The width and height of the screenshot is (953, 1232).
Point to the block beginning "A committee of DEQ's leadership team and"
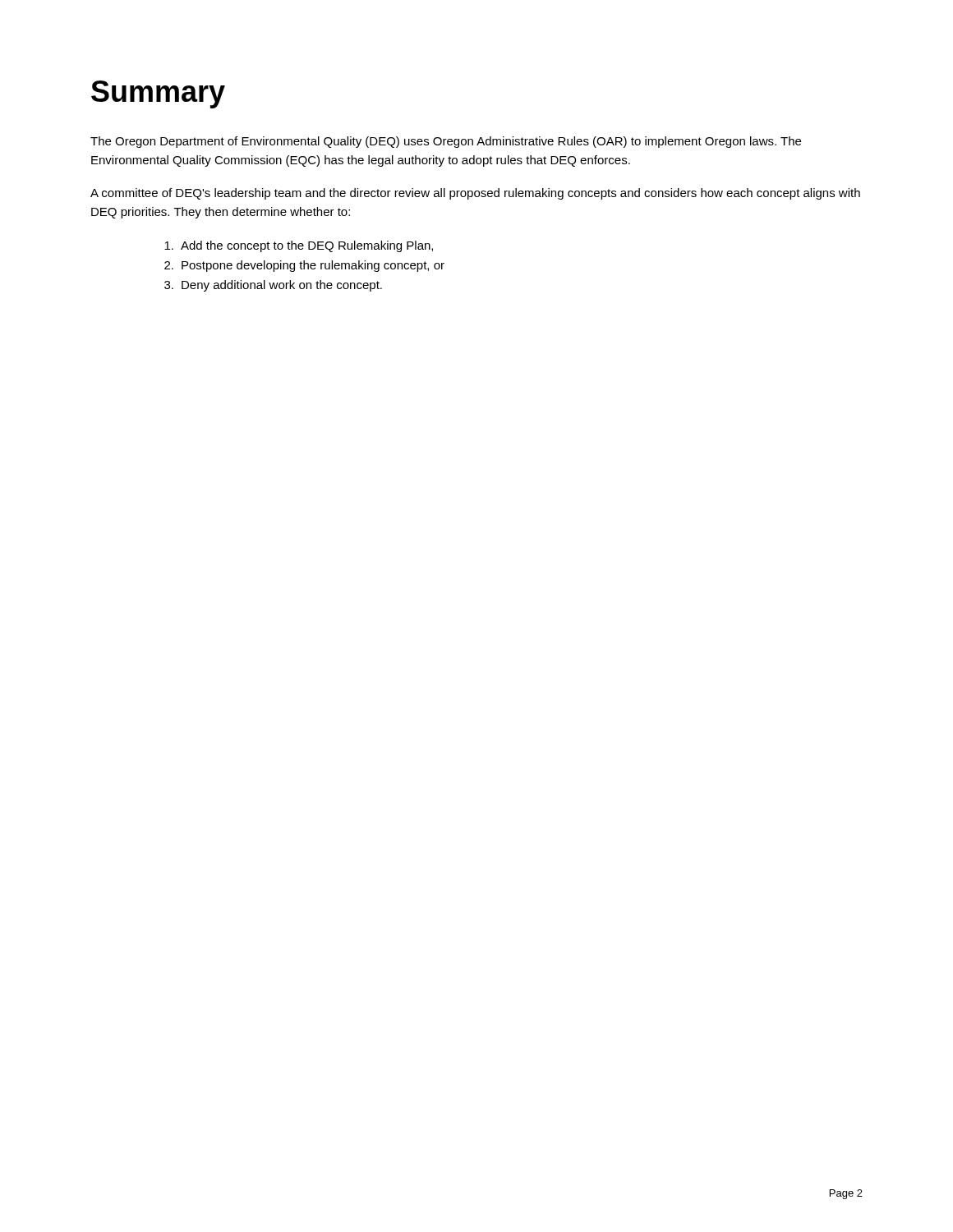point(476,203)
